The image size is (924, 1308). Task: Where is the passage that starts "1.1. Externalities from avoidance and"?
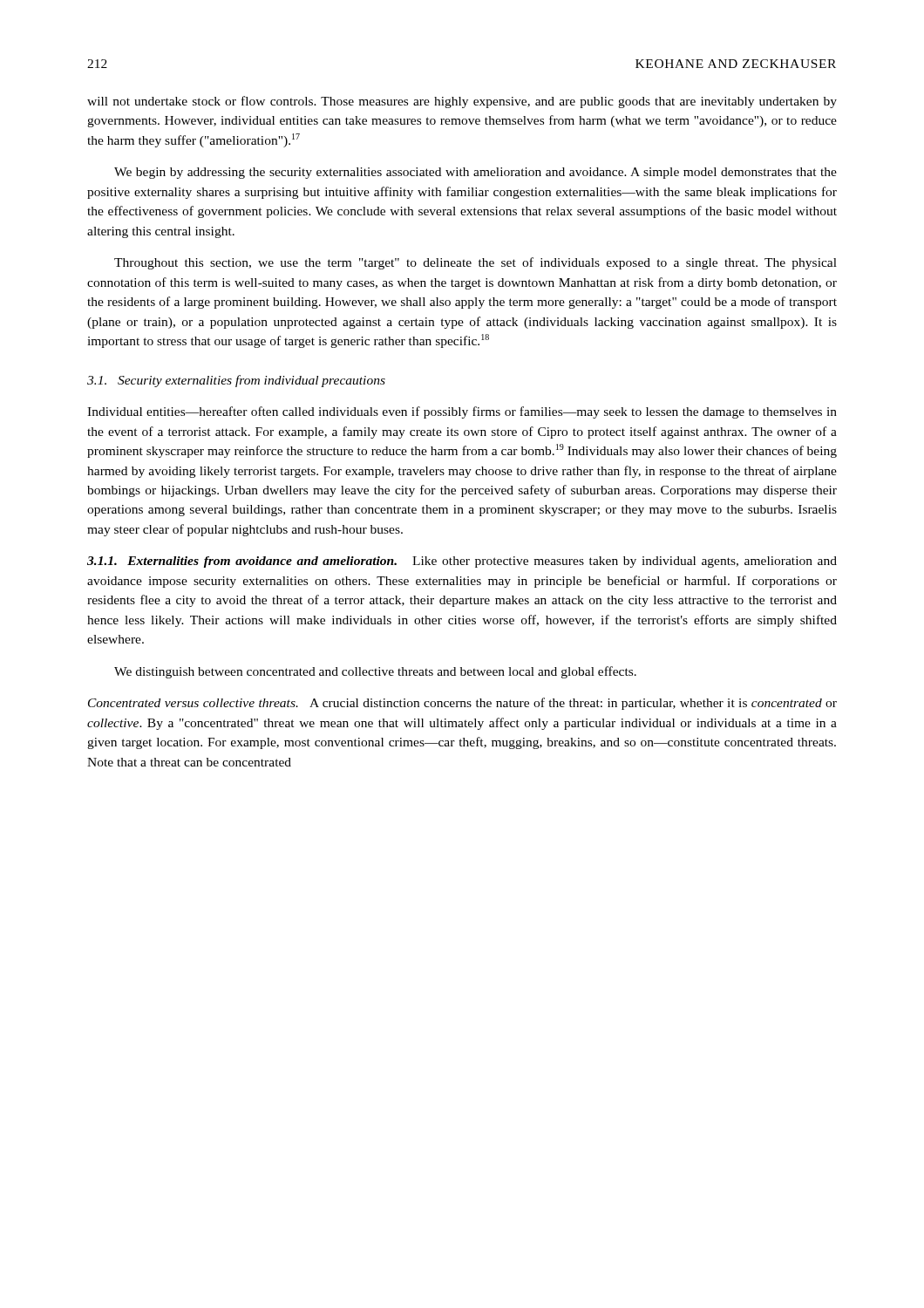[x=462, y=600]
